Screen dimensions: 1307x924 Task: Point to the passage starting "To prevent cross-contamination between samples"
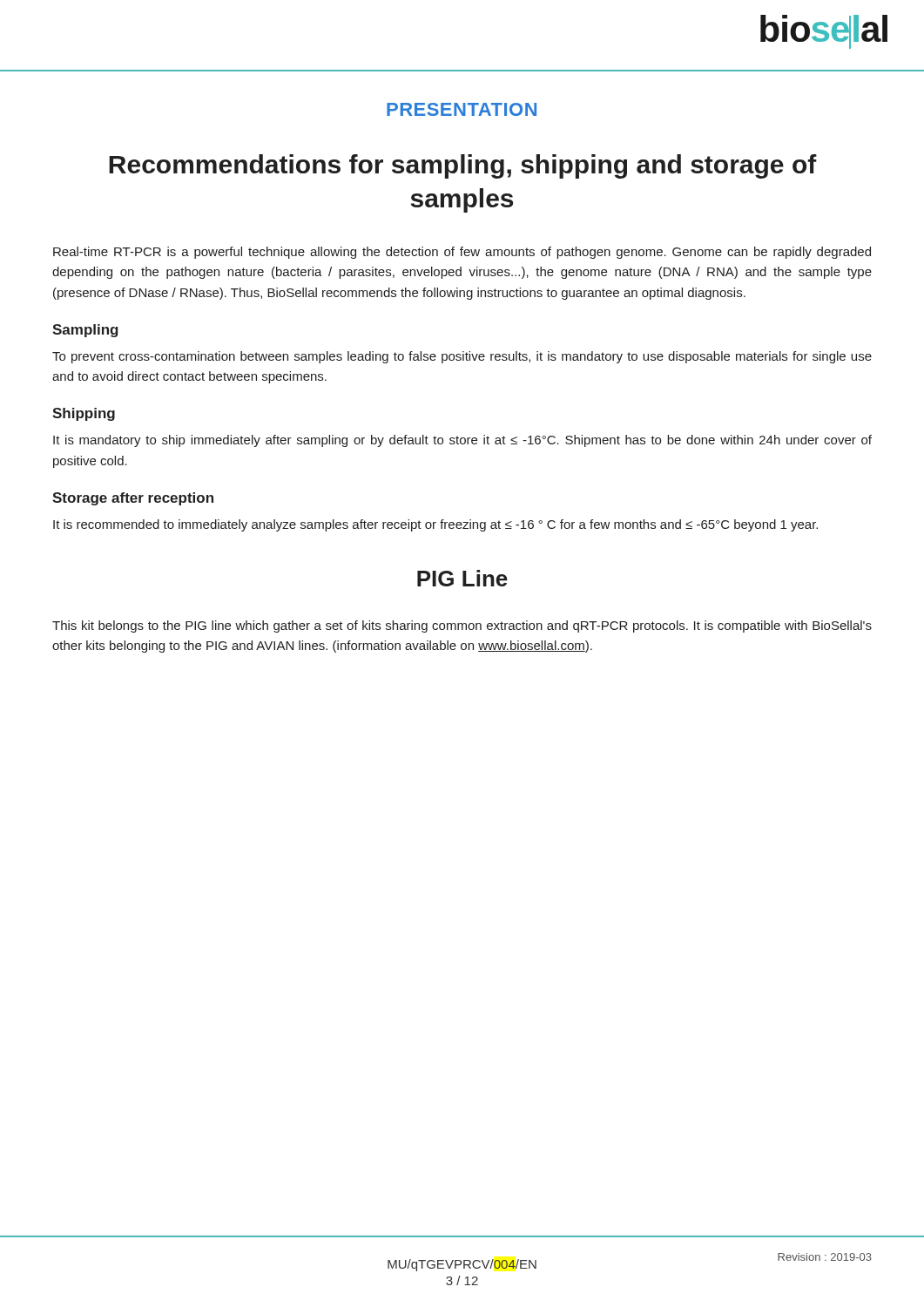point(462,366)
